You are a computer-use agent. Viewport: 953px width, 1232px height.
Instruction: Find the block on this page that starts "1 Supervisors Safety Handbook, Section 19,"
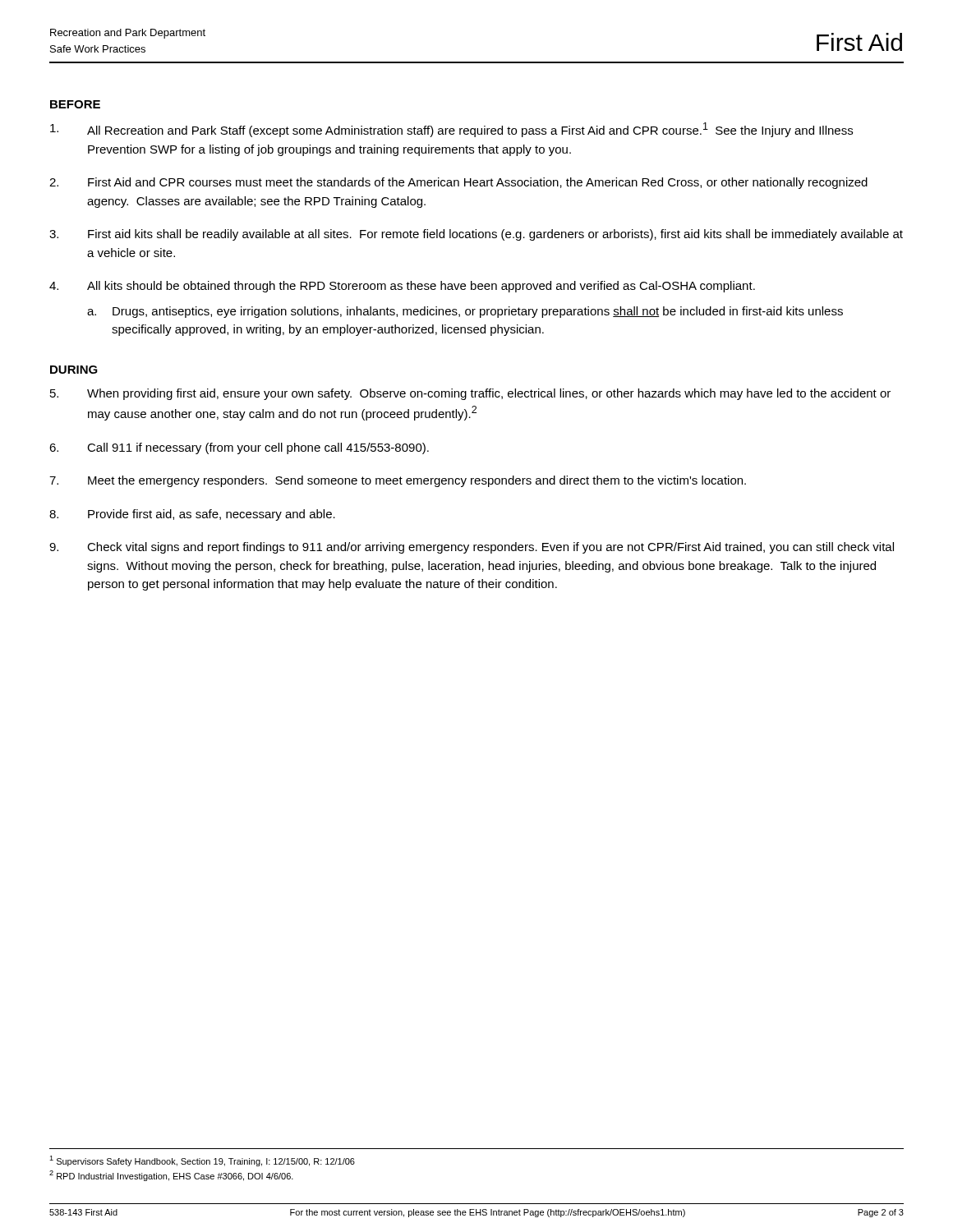tap(202, 1161)
